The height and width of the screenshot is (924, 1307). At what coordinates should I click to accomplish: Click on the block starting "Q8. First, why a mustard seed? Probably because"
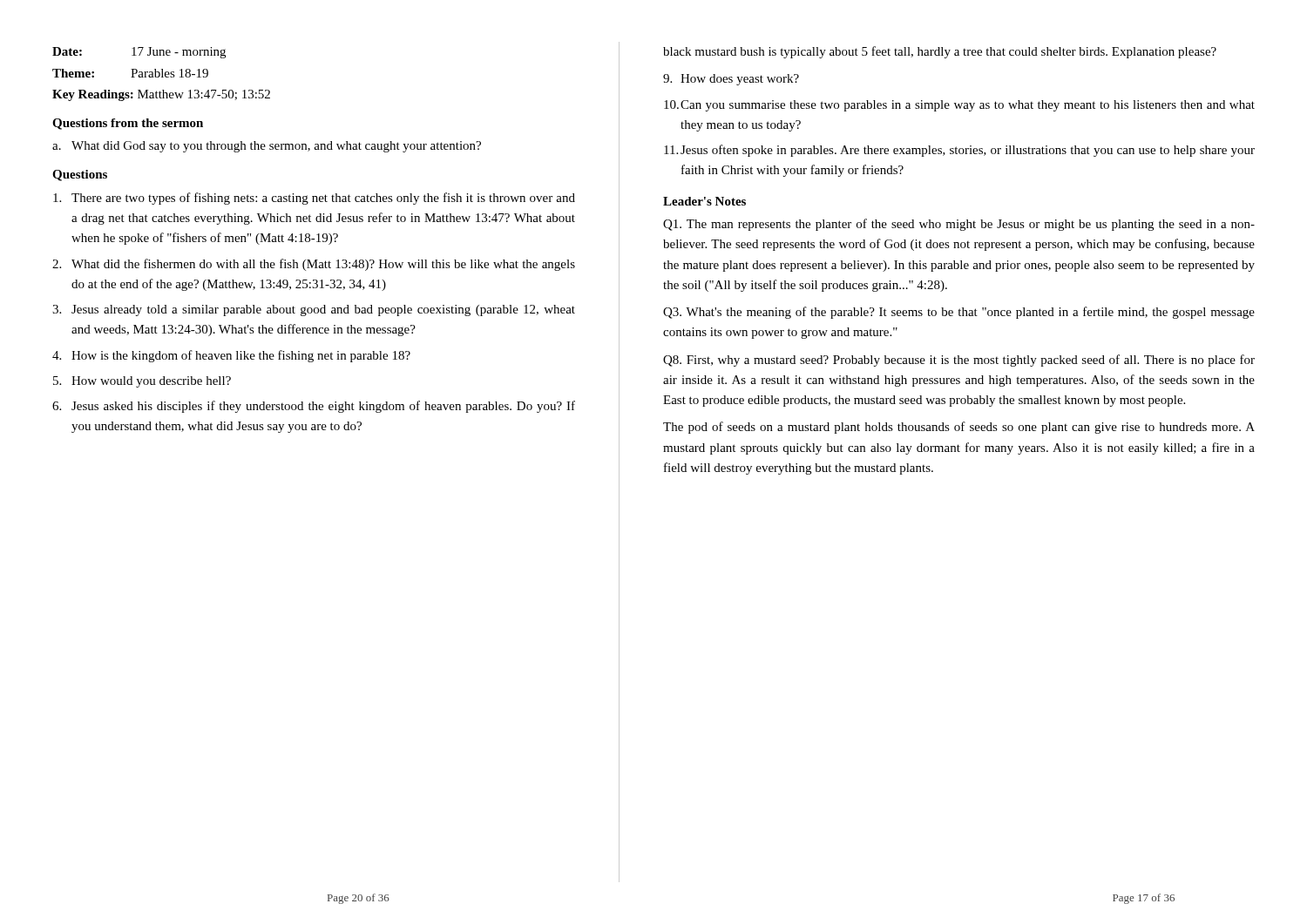959,379
